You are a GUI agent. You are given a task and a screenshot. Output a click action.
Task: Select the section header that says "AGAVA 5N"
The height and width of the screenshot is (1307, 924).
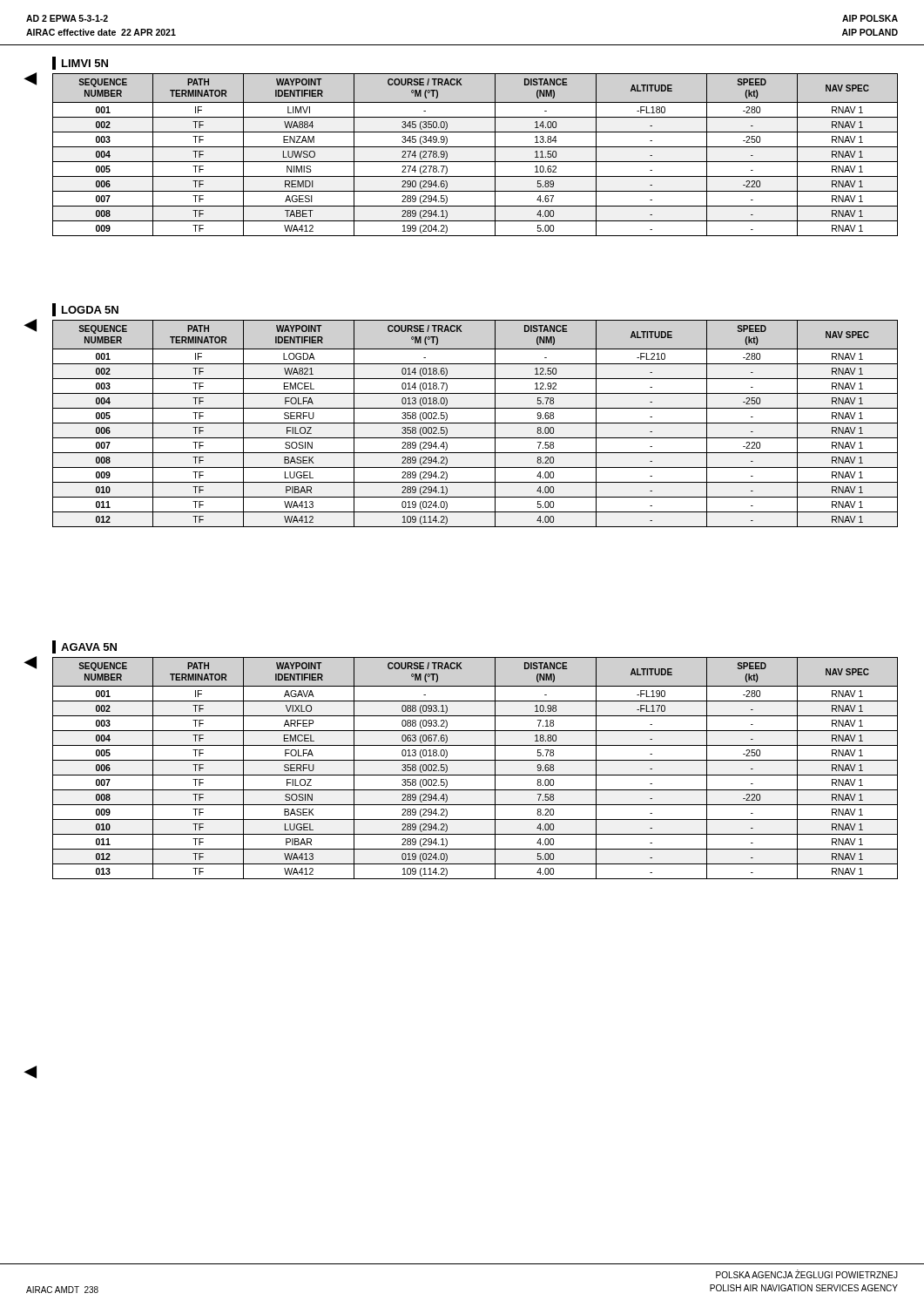point(89,647)
